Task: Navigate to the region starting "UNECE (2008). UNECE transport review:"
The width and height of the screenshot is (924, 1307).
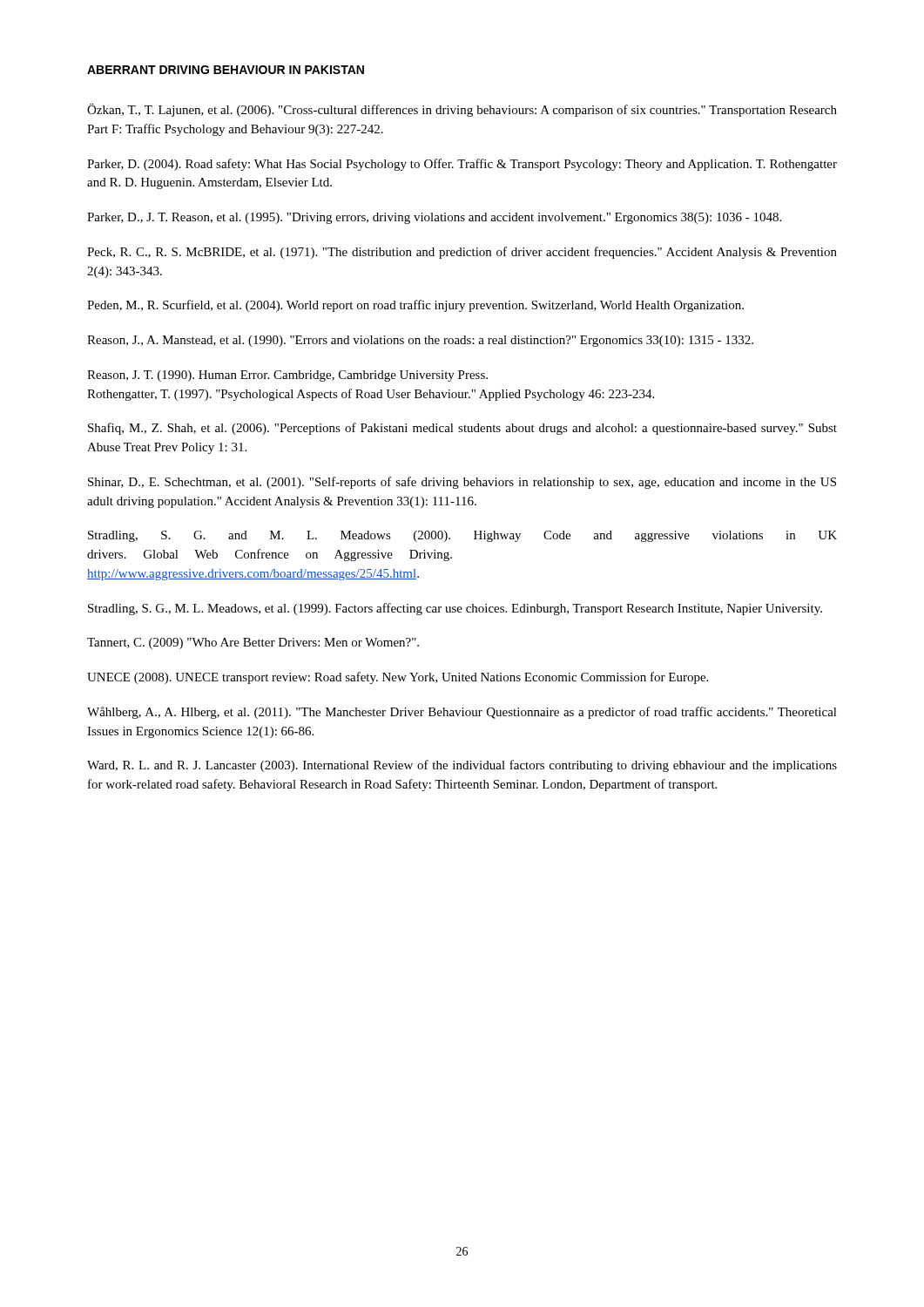Action: point(398,677)
